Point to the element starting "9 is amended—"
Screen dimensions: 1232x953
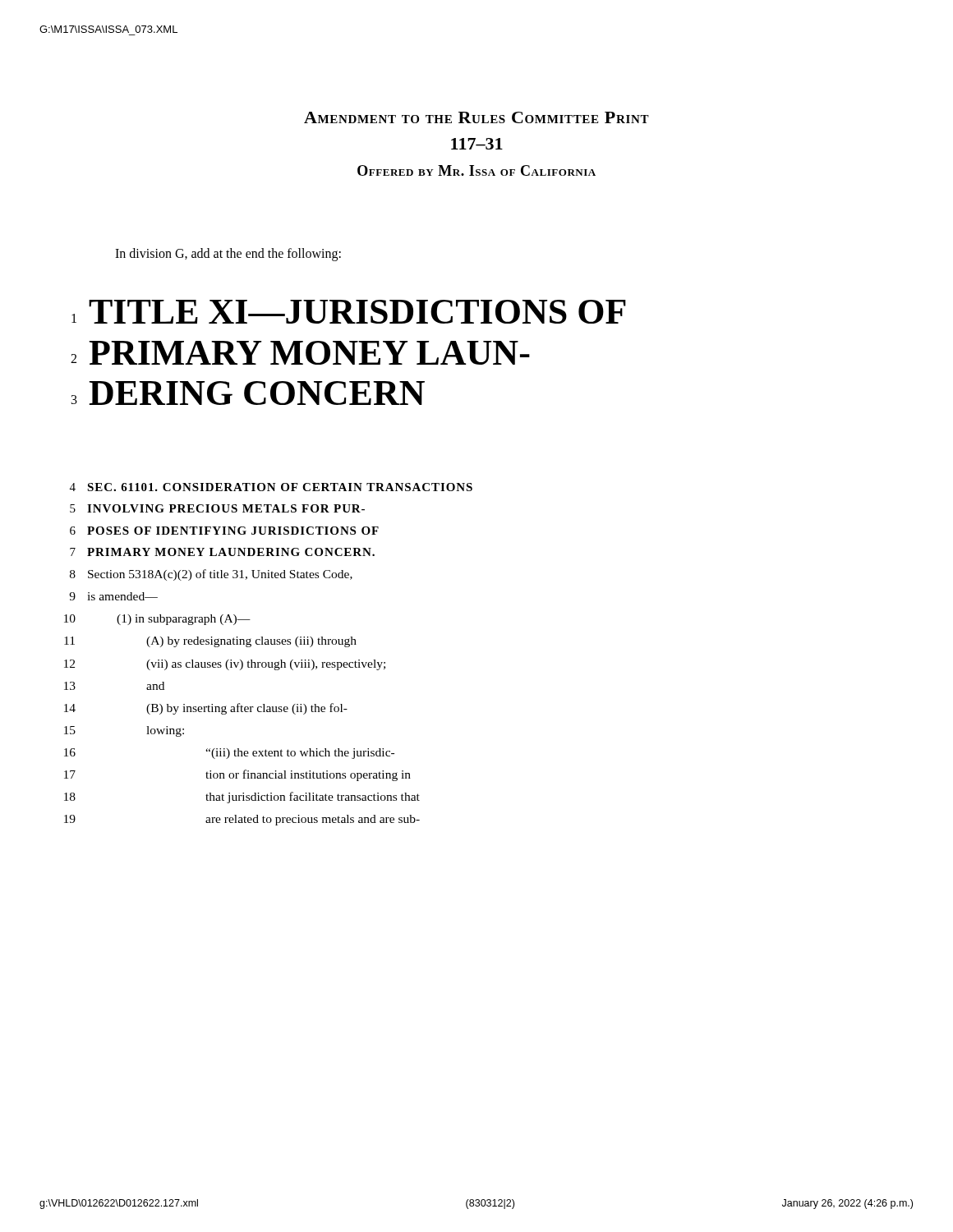click(113, 596)
